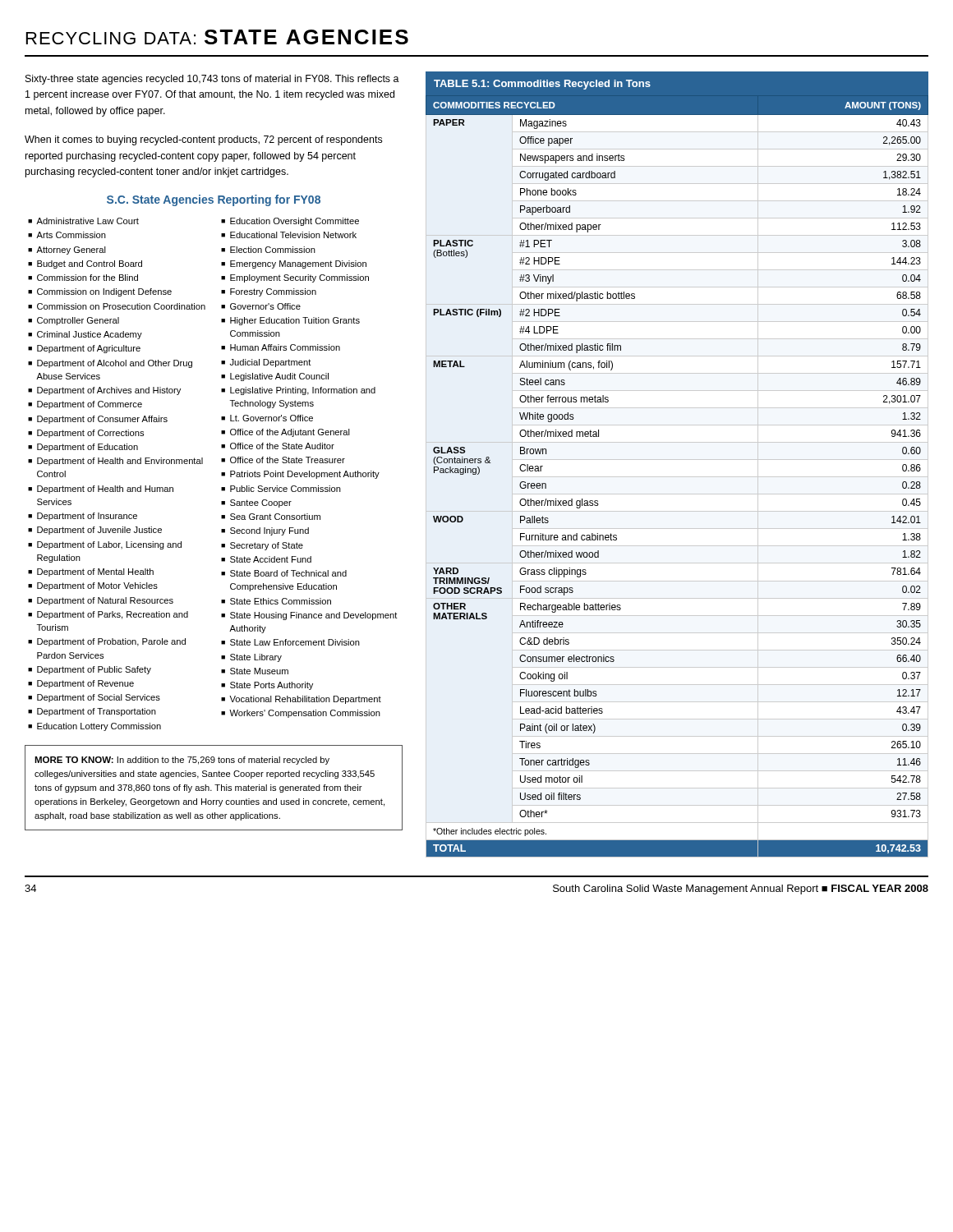Screen dimensions: 1232x953
Task: Locate the list item with the text "Budget and Control Board"
Action: coord(90,264)
